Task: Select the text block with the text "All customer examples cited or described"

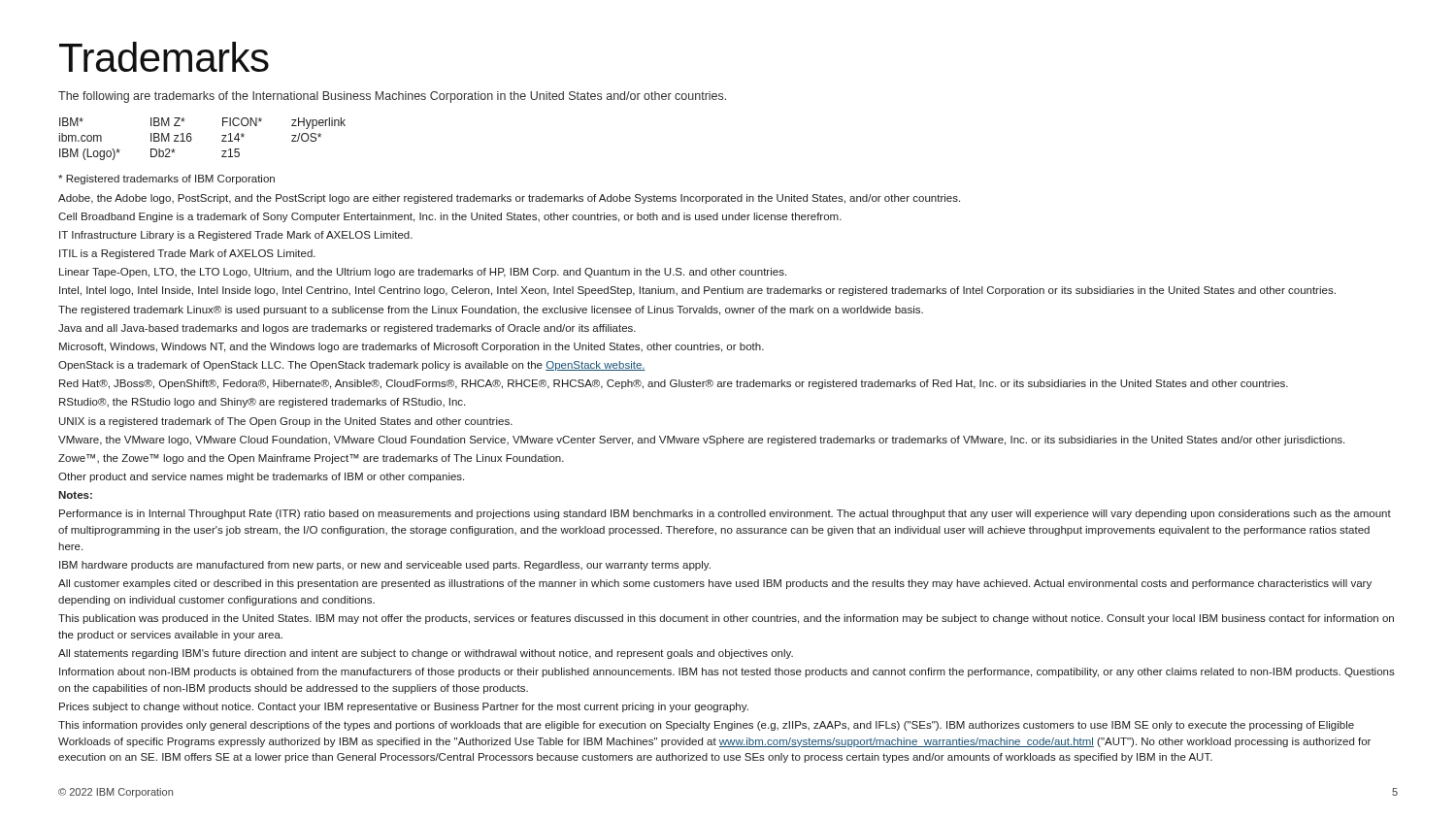Action: [728, 592]
